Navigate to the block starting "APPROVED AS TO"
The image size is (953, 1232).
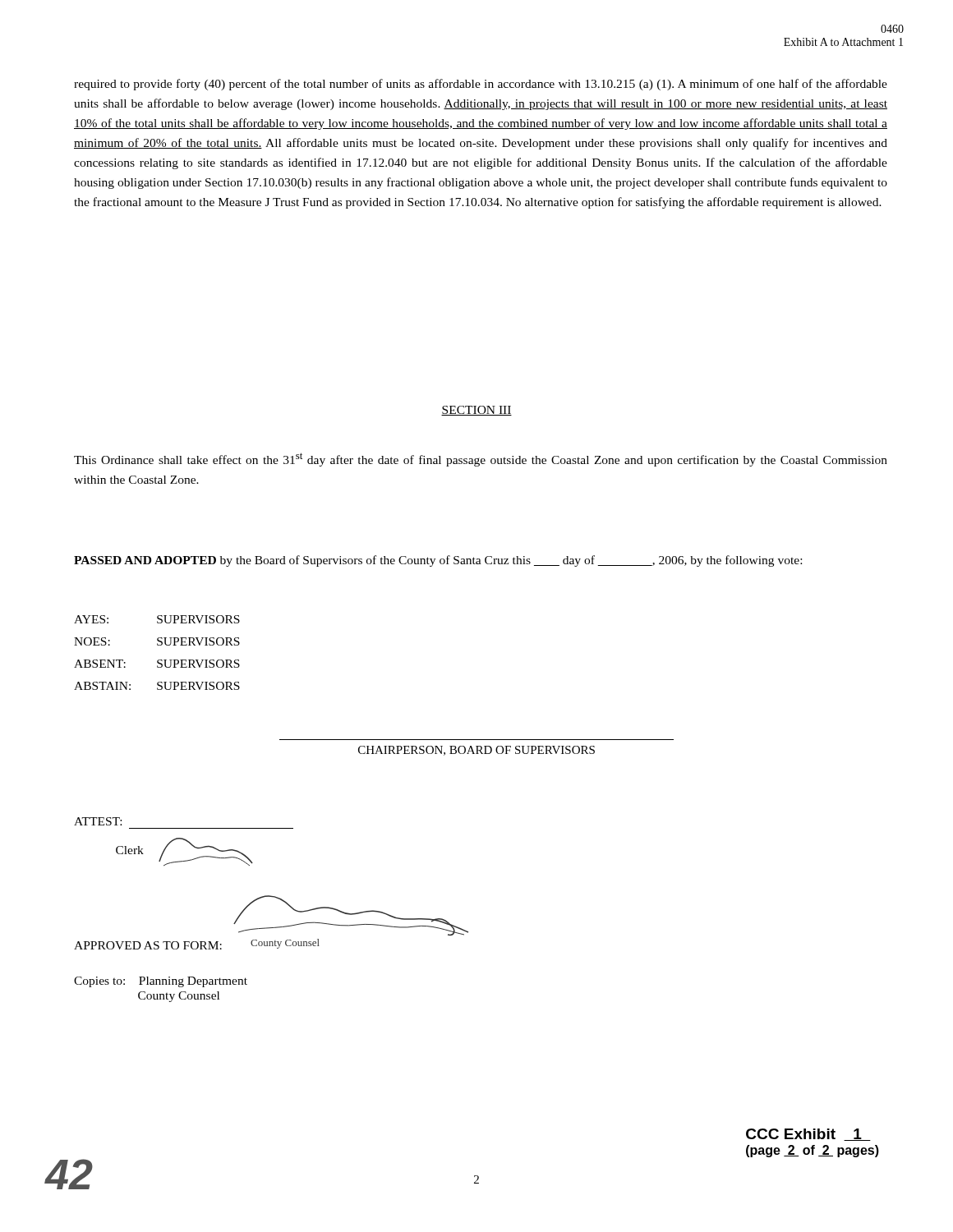(x=273, y=916)
